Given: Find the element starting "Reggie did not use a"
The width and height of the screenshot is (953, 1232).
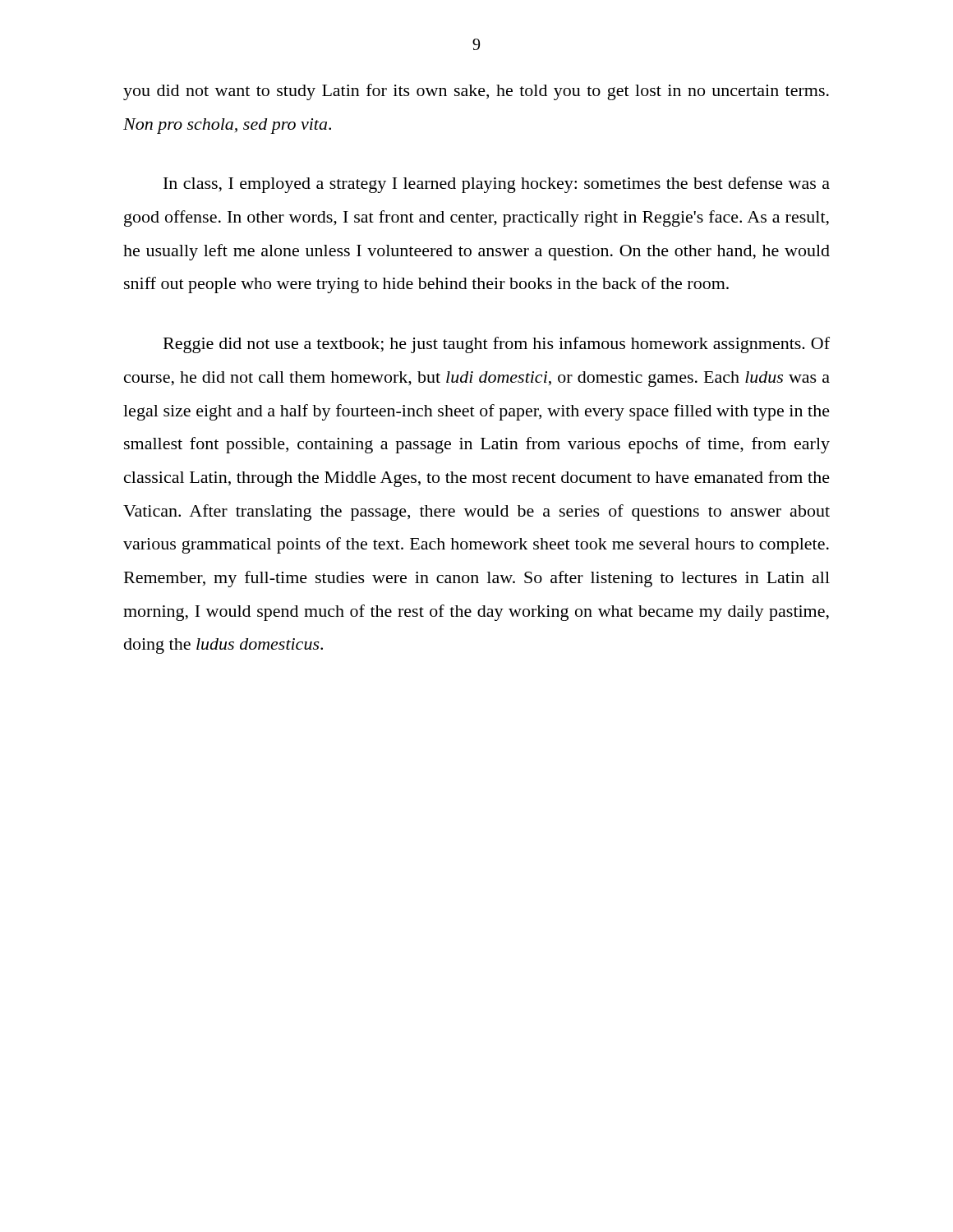Looking at the screenshot, I should [476, 494].
